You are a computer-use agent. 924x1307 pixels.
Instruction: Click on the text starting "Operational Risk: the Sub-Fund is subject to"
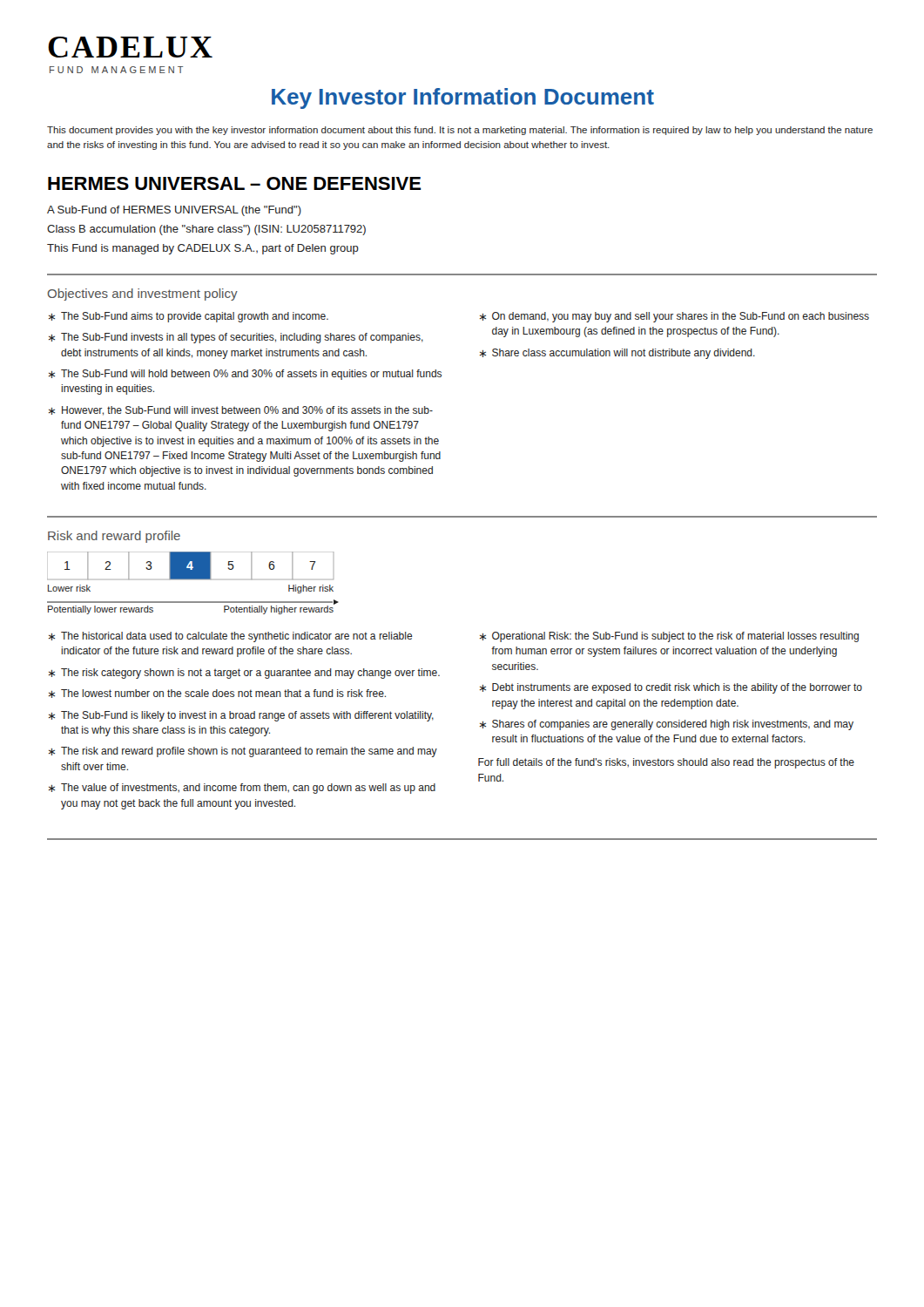click(675, 651)
